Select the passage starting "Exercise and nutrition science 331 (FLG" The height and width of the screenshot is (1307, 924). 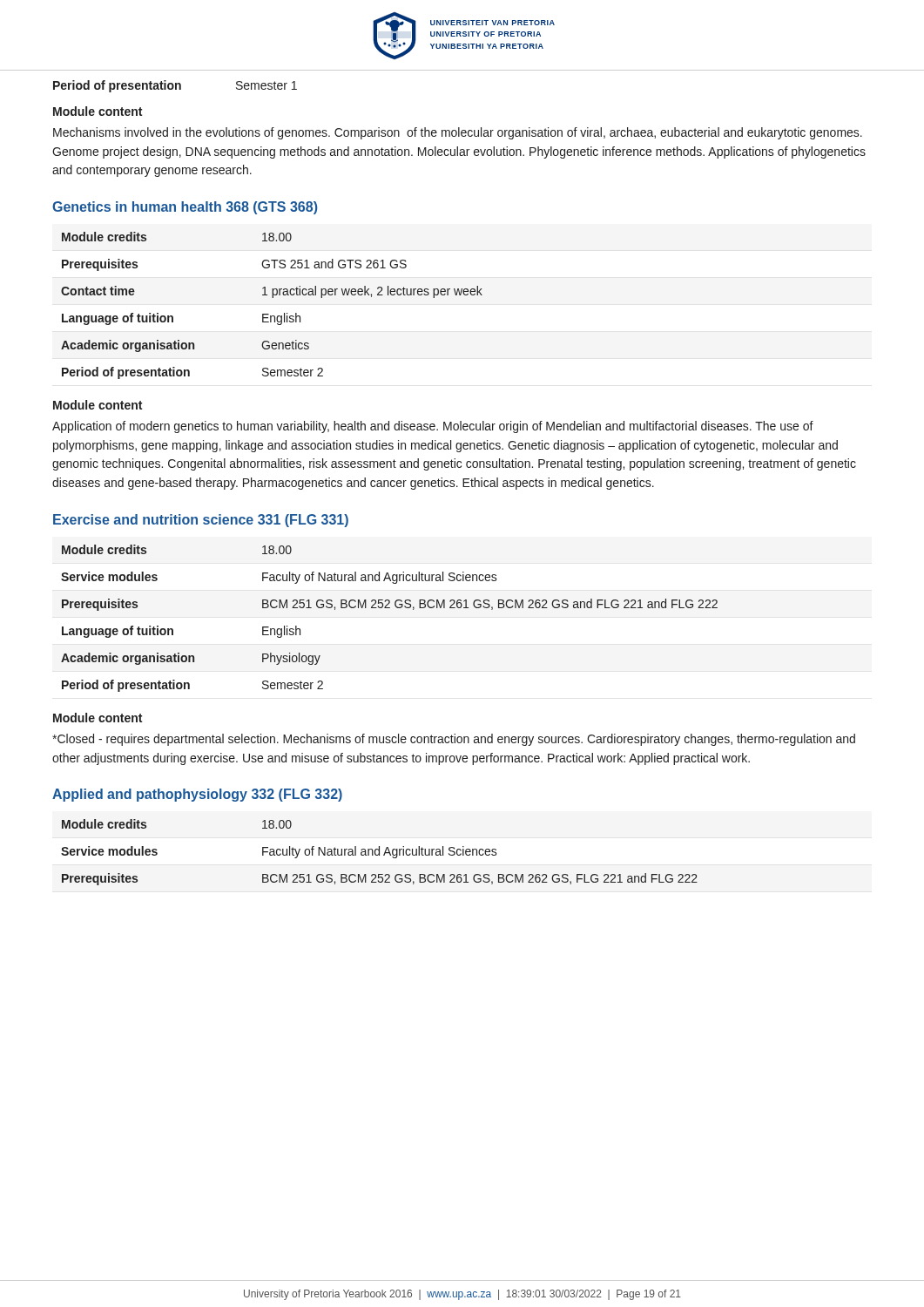pyautogui.click(x=201, y=520)
